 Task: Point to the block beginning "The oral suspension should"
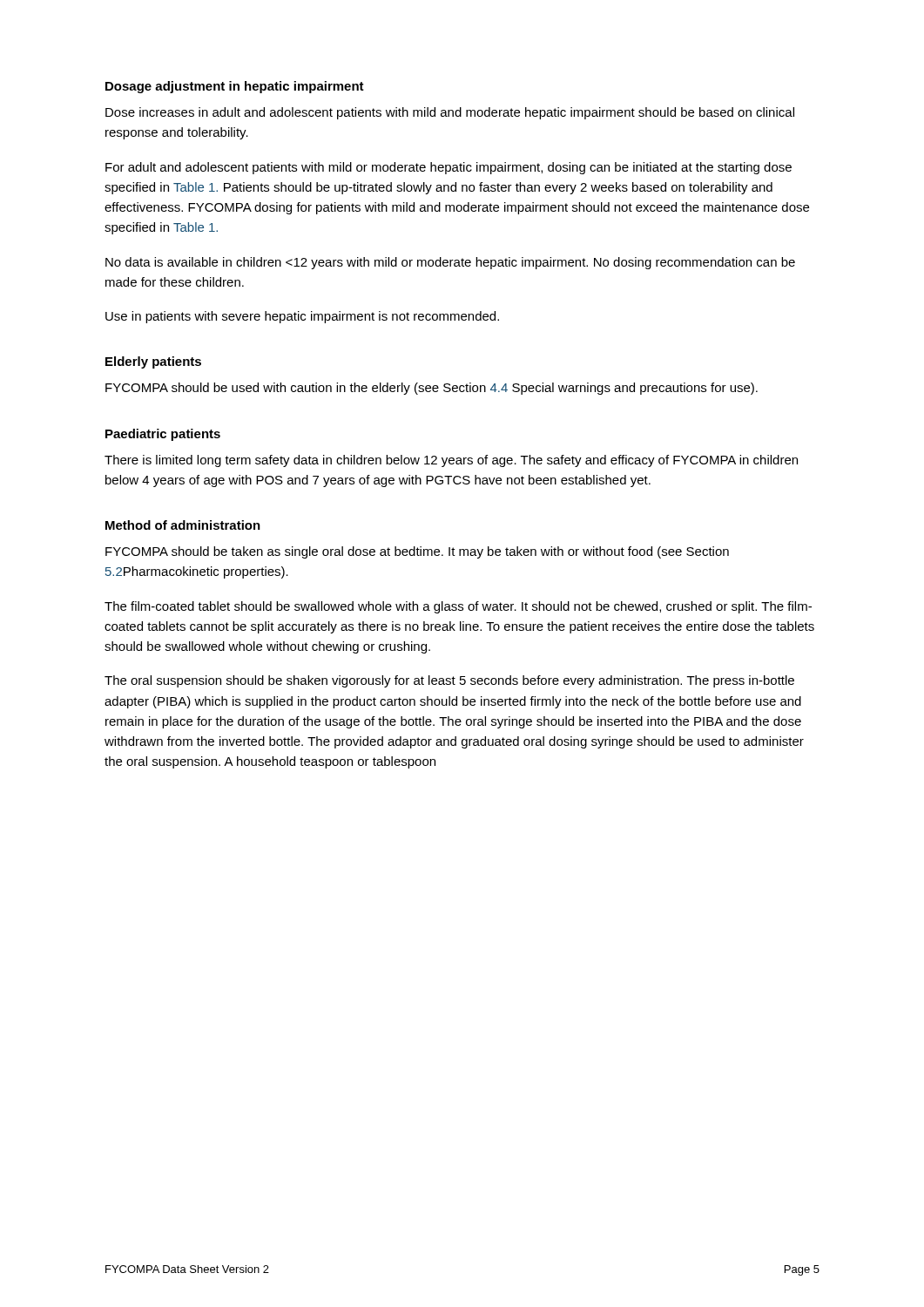454,721
